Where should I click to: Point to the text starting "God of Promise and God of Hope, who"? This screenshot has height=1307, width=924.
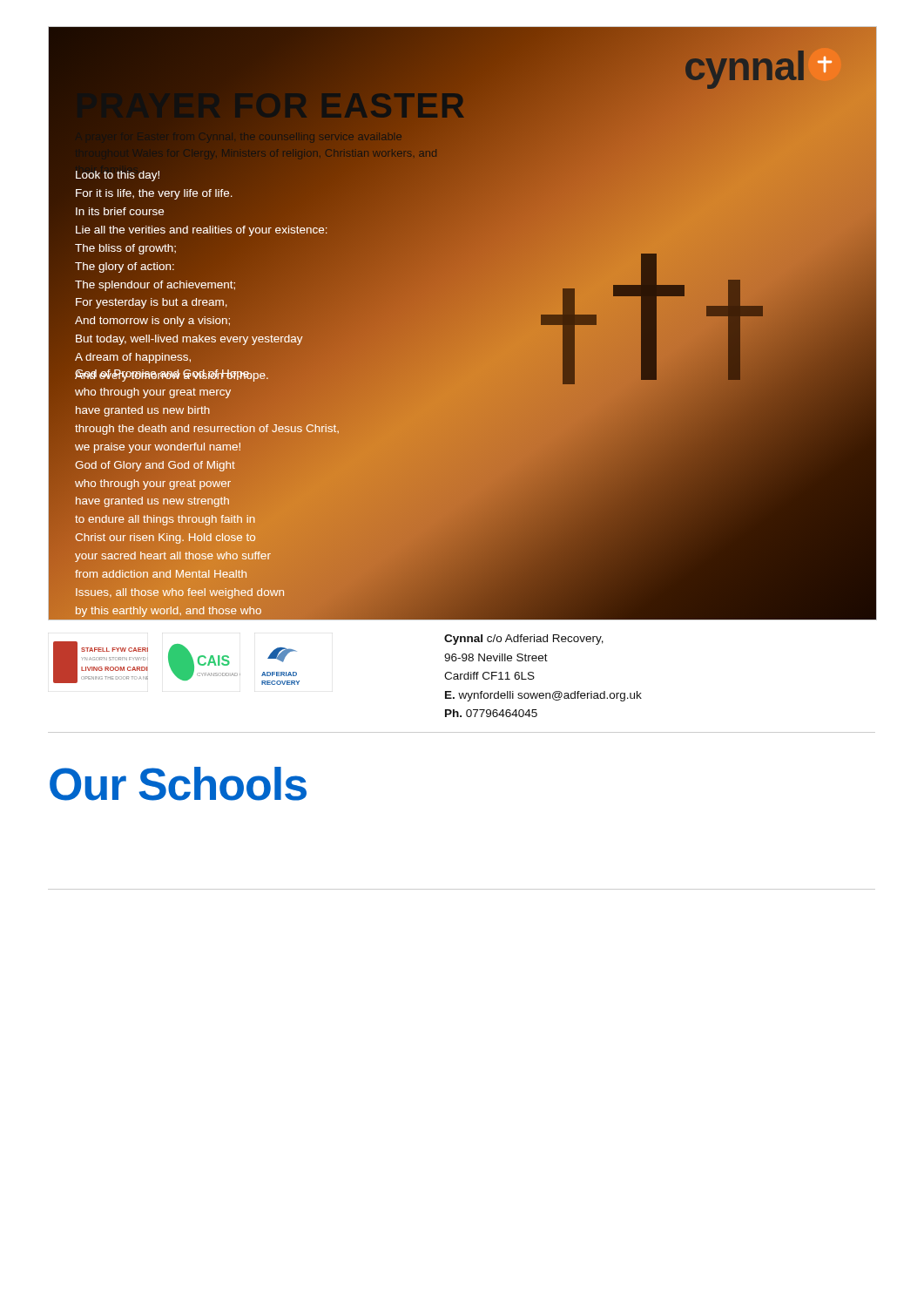tap(212, 510)
